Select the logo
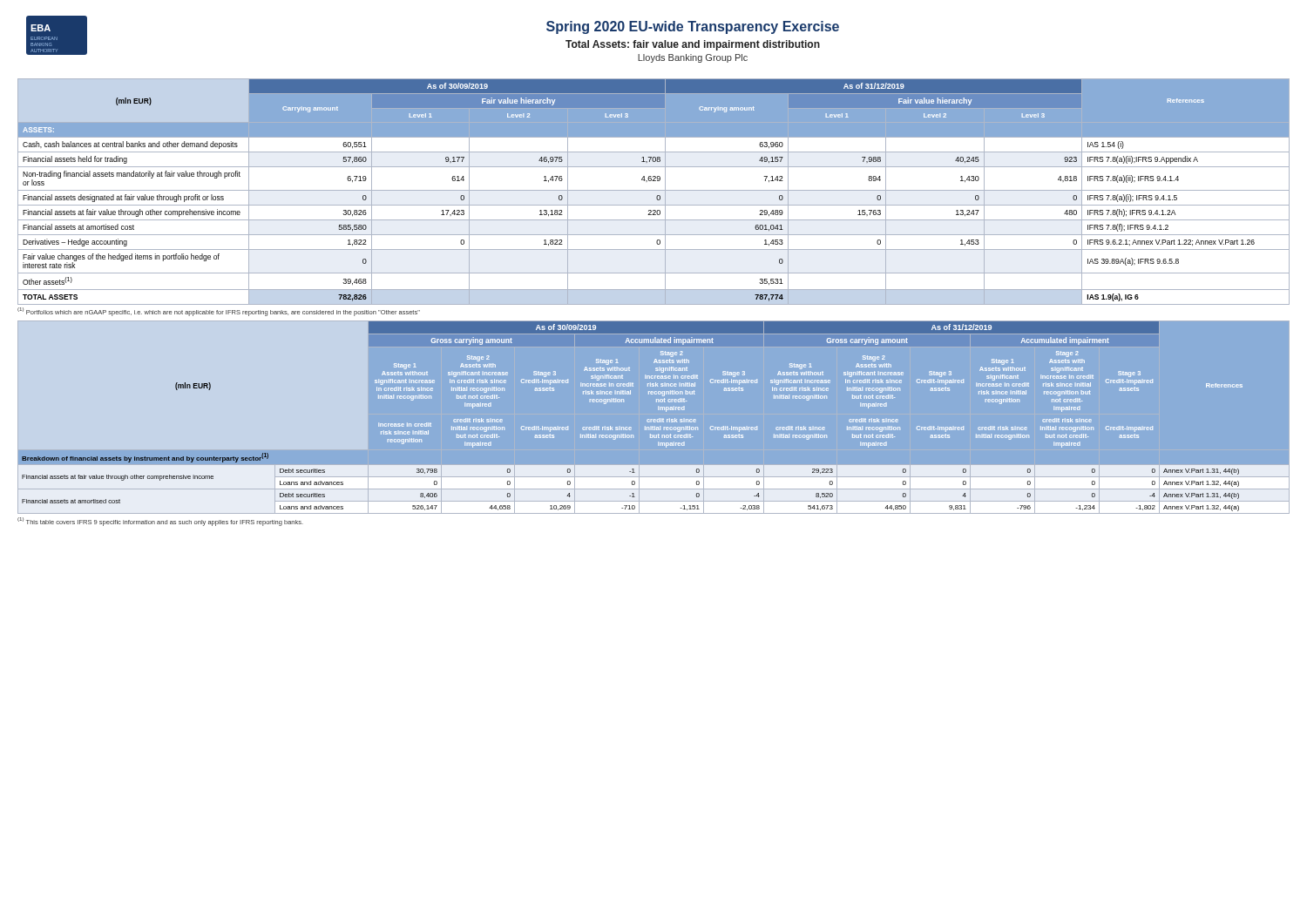The width and height of the screenshot is (1307, 924). (57, 35)
